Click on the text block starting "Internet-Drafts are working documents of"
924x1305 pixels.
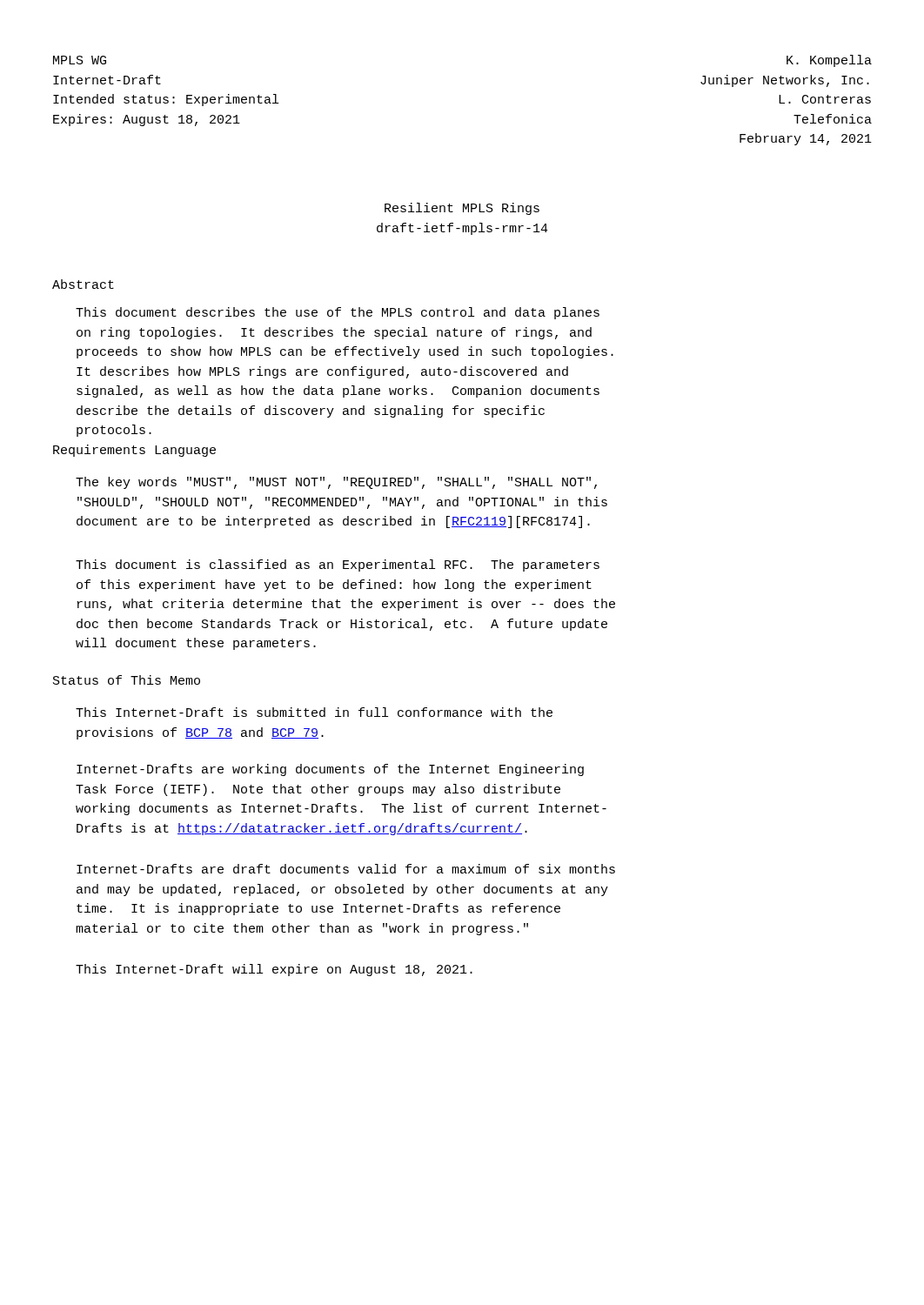click(x=330, y=800)
